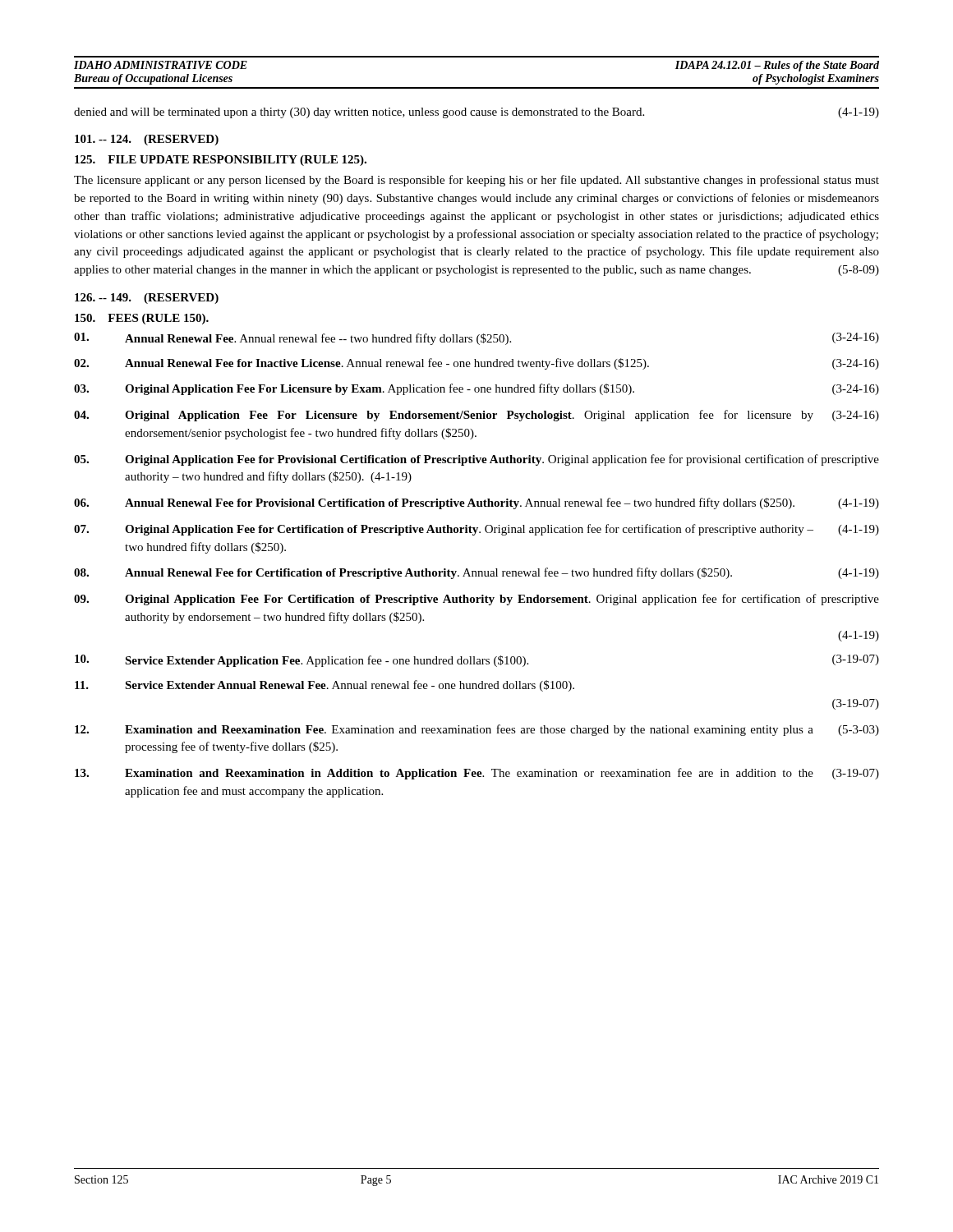
Task: Select the passage starting "150. FEES (RULE 150)."
Action: [x=141, y=318]
